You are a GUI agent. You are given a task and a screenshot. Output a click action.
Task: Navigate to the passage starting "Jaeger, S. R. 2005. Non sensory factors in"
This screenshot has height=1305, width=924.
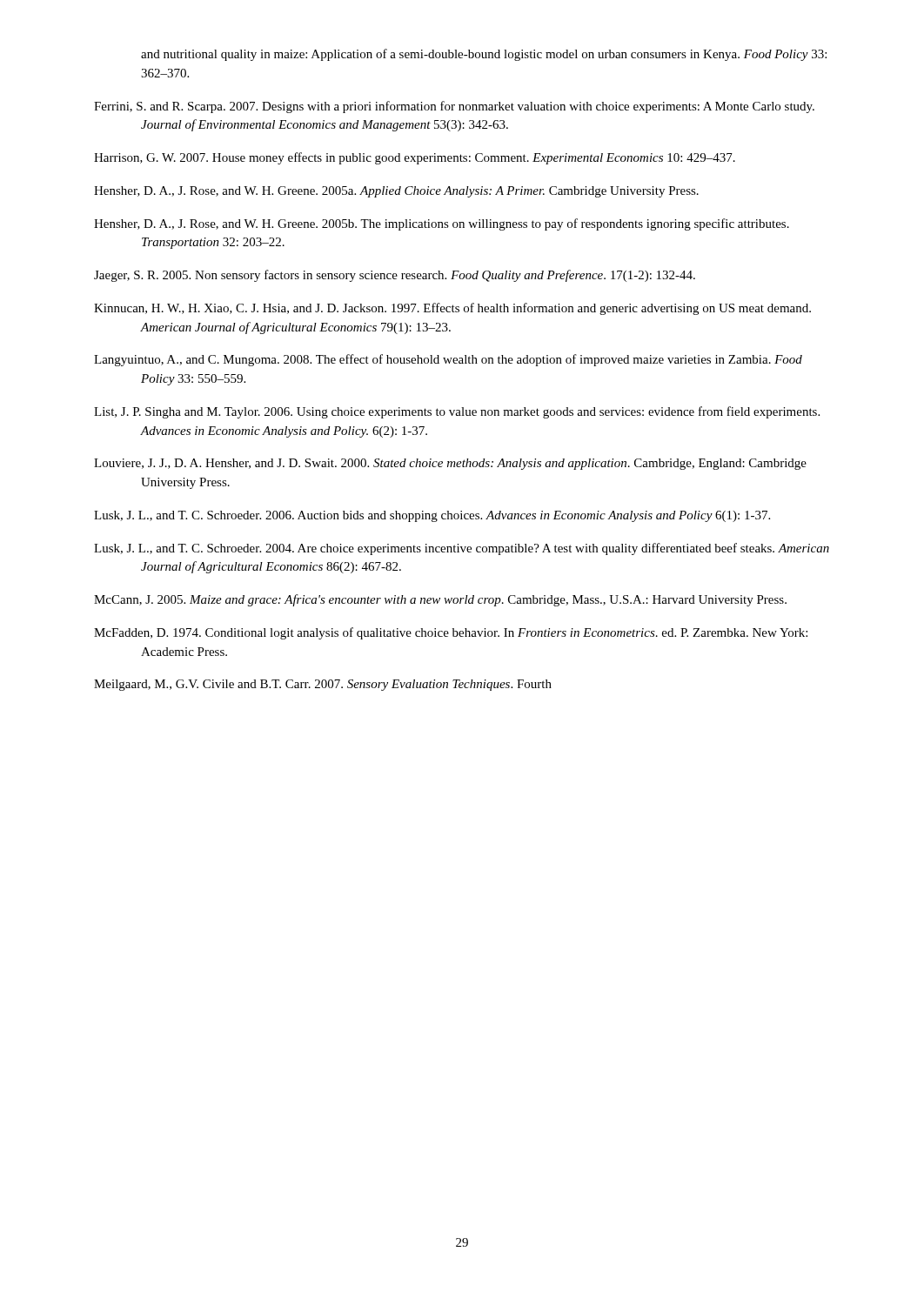point(395,275)
